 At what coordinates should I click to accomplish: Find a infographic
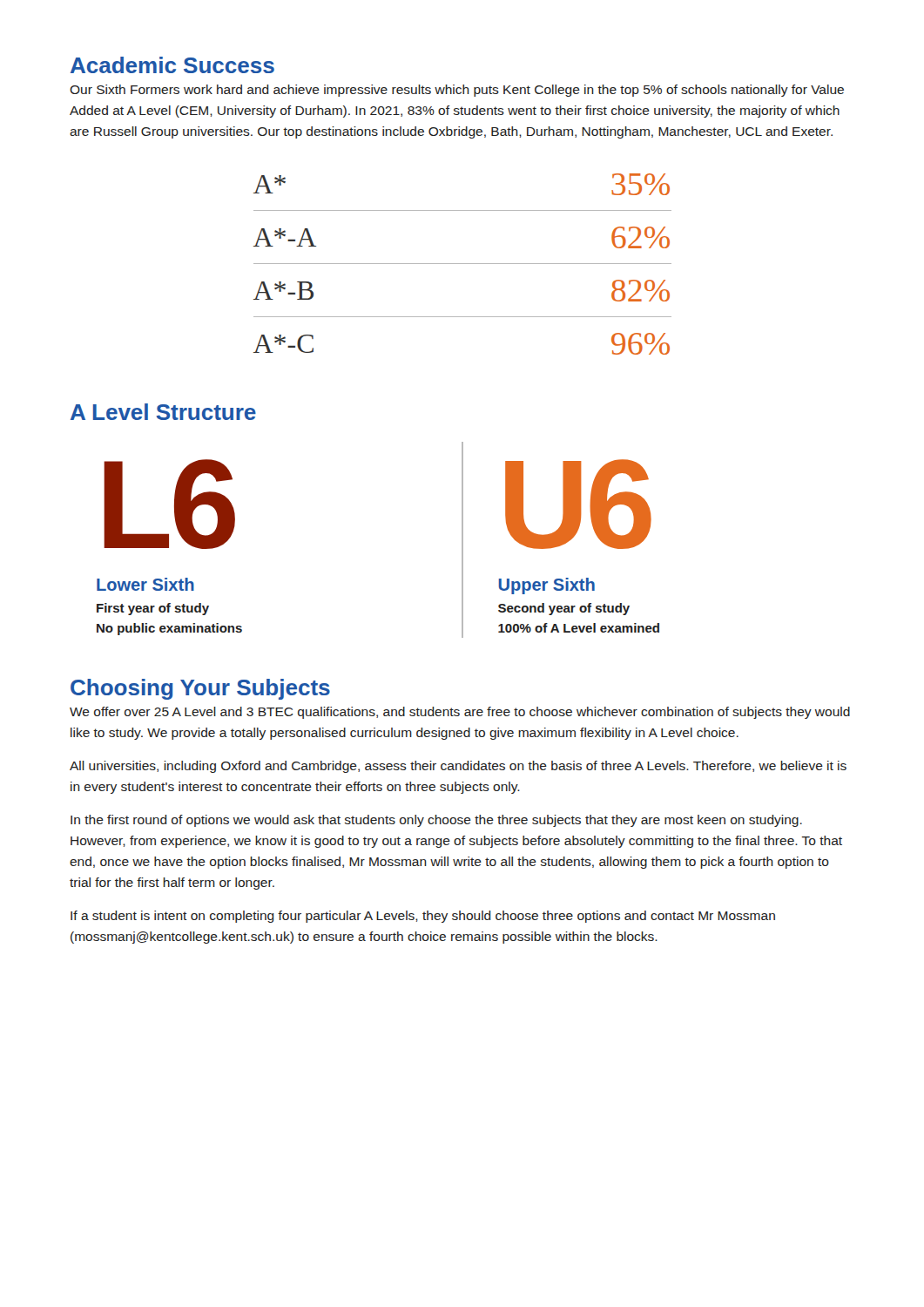(462, 540)
